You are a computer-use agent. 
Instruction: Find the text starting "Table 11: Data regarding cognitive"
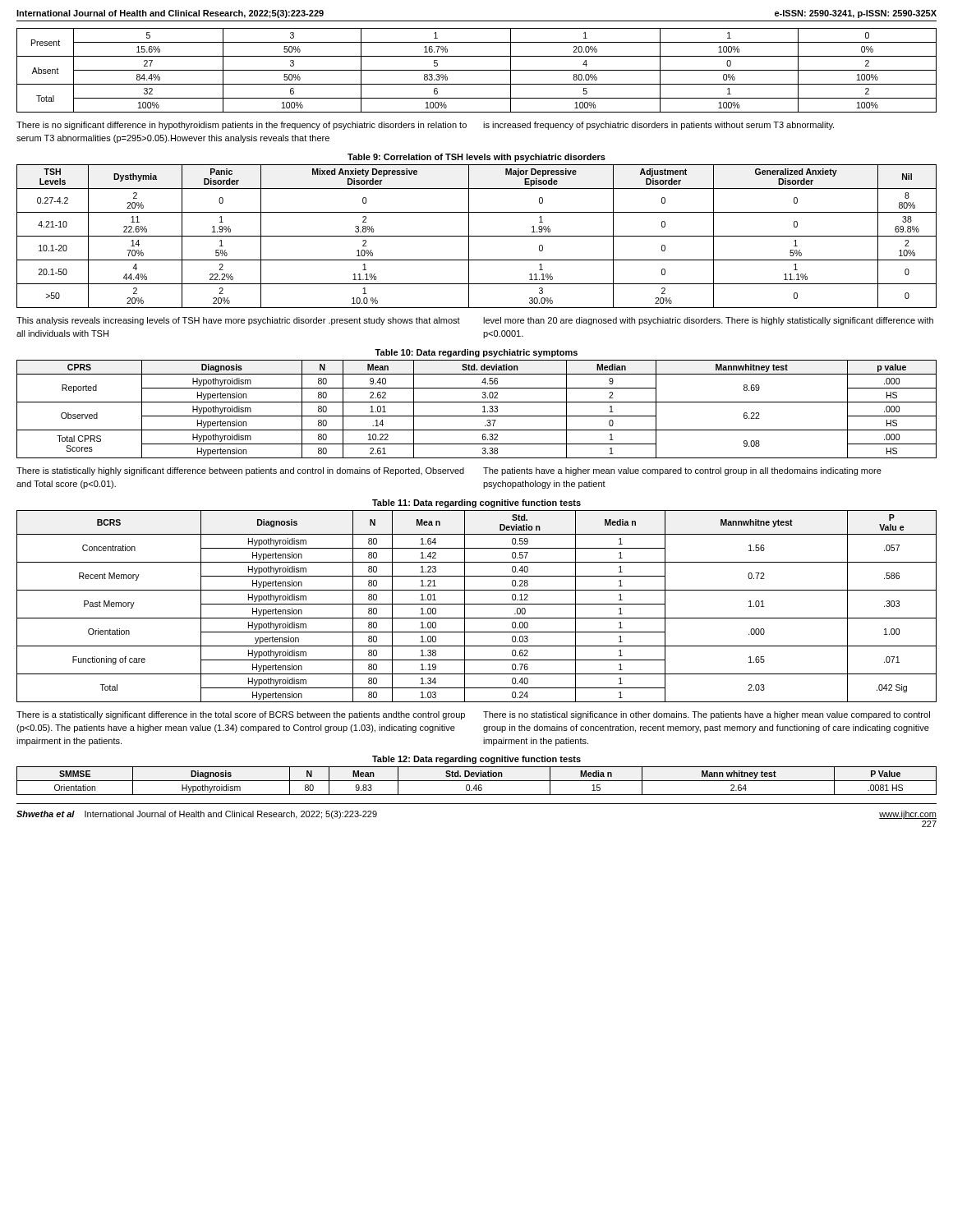pos(476,502)
